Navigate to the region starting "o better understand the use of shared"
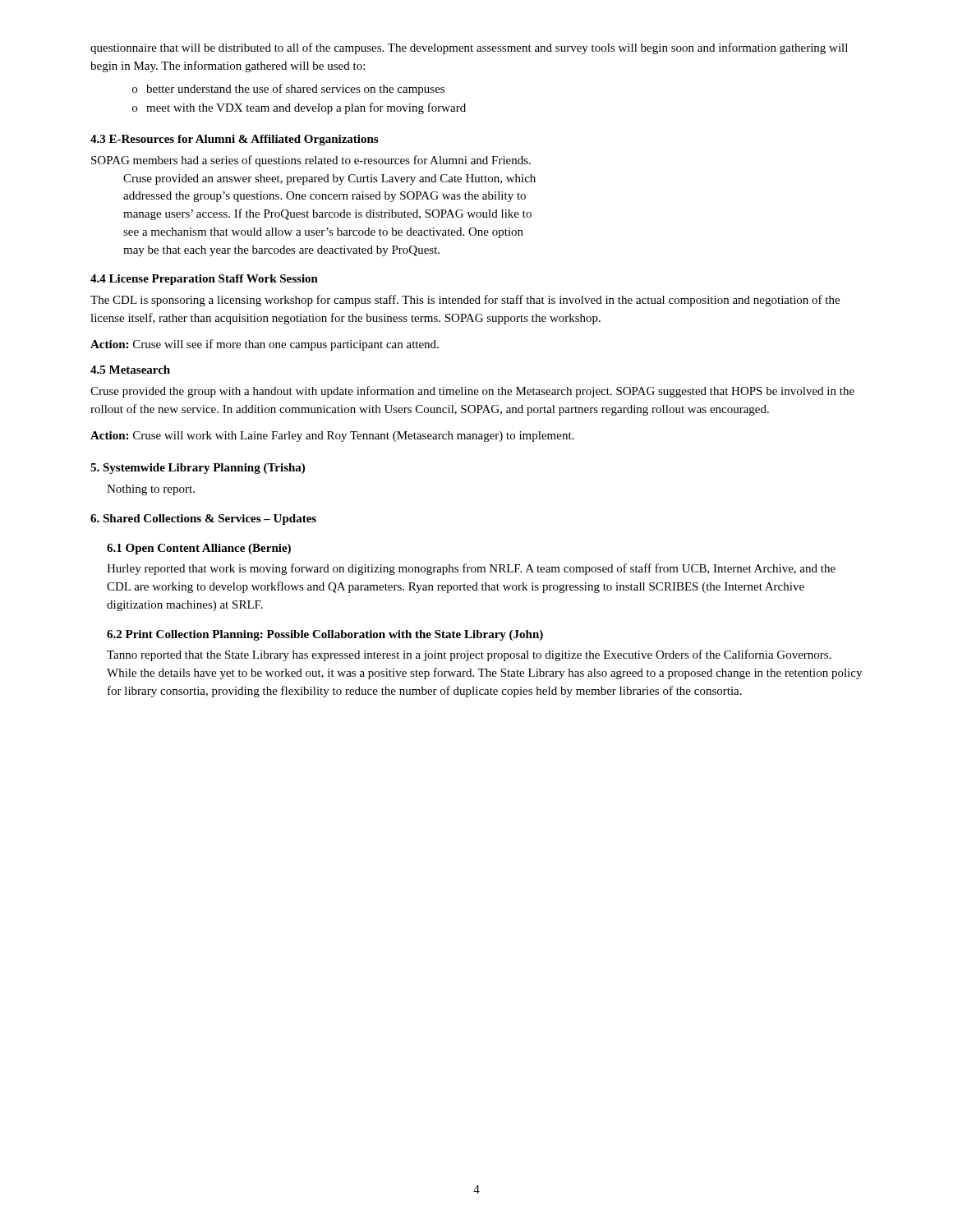This screenshot has height=1232, width=953. [284, 89]
